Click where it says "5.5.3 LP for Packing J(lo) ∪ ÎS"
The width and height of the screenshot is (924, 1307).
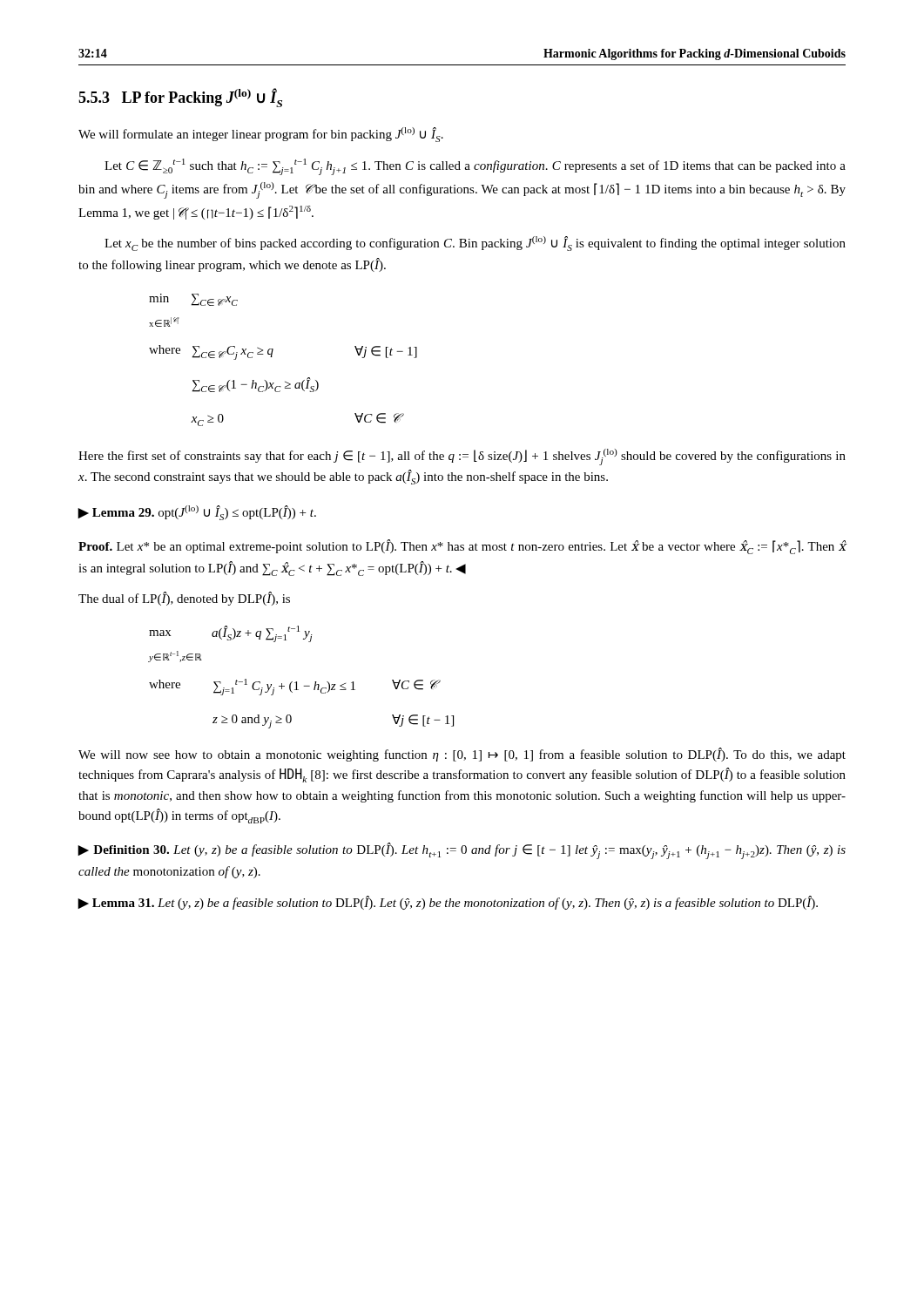pyautogui.click(x=180, y=98)
